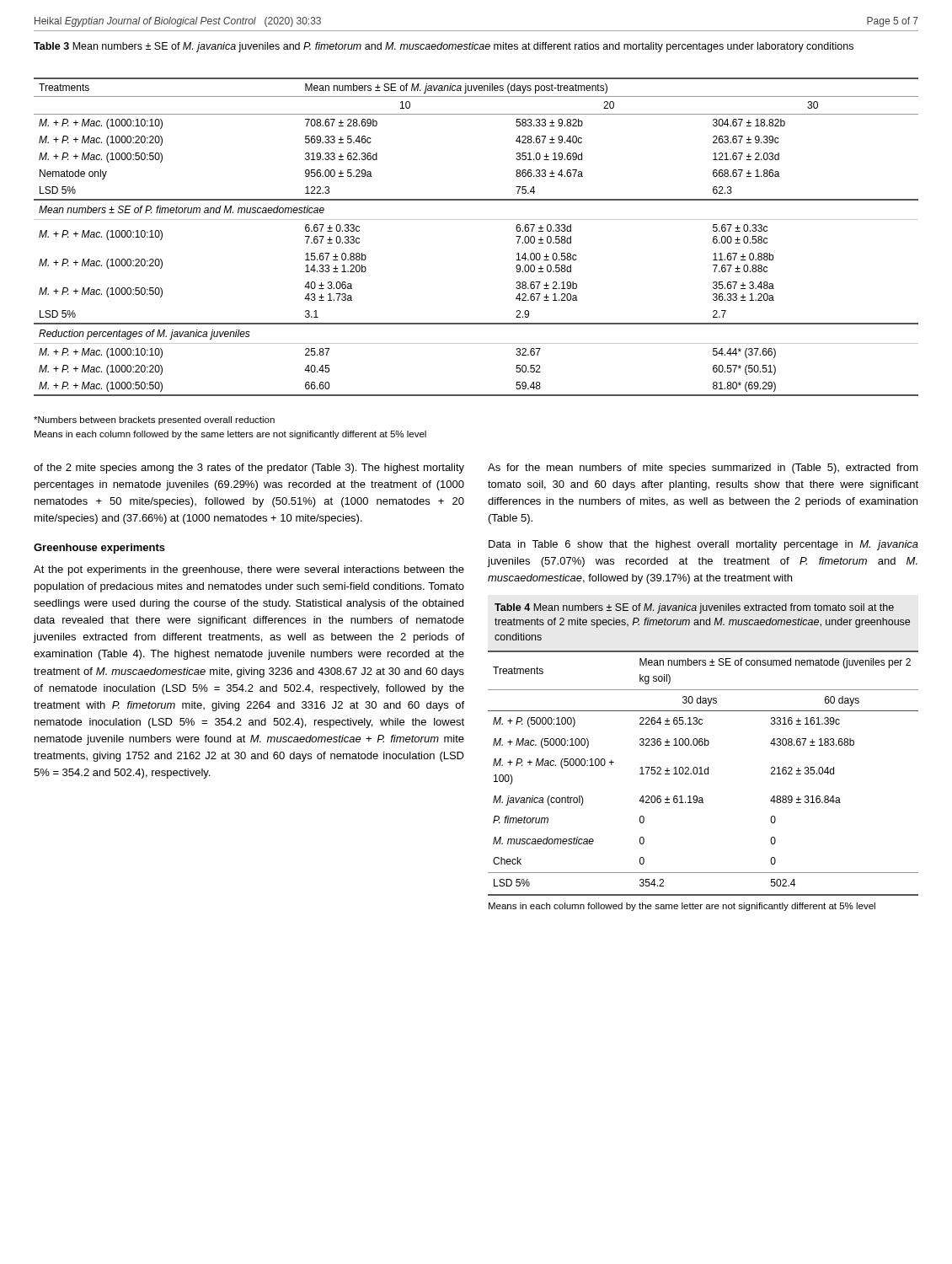Find the table that mentions "11.67 ± 0.88b 7.67"
The height and width of the screenshot is (1264, 952).
click(x=476, y=237)
